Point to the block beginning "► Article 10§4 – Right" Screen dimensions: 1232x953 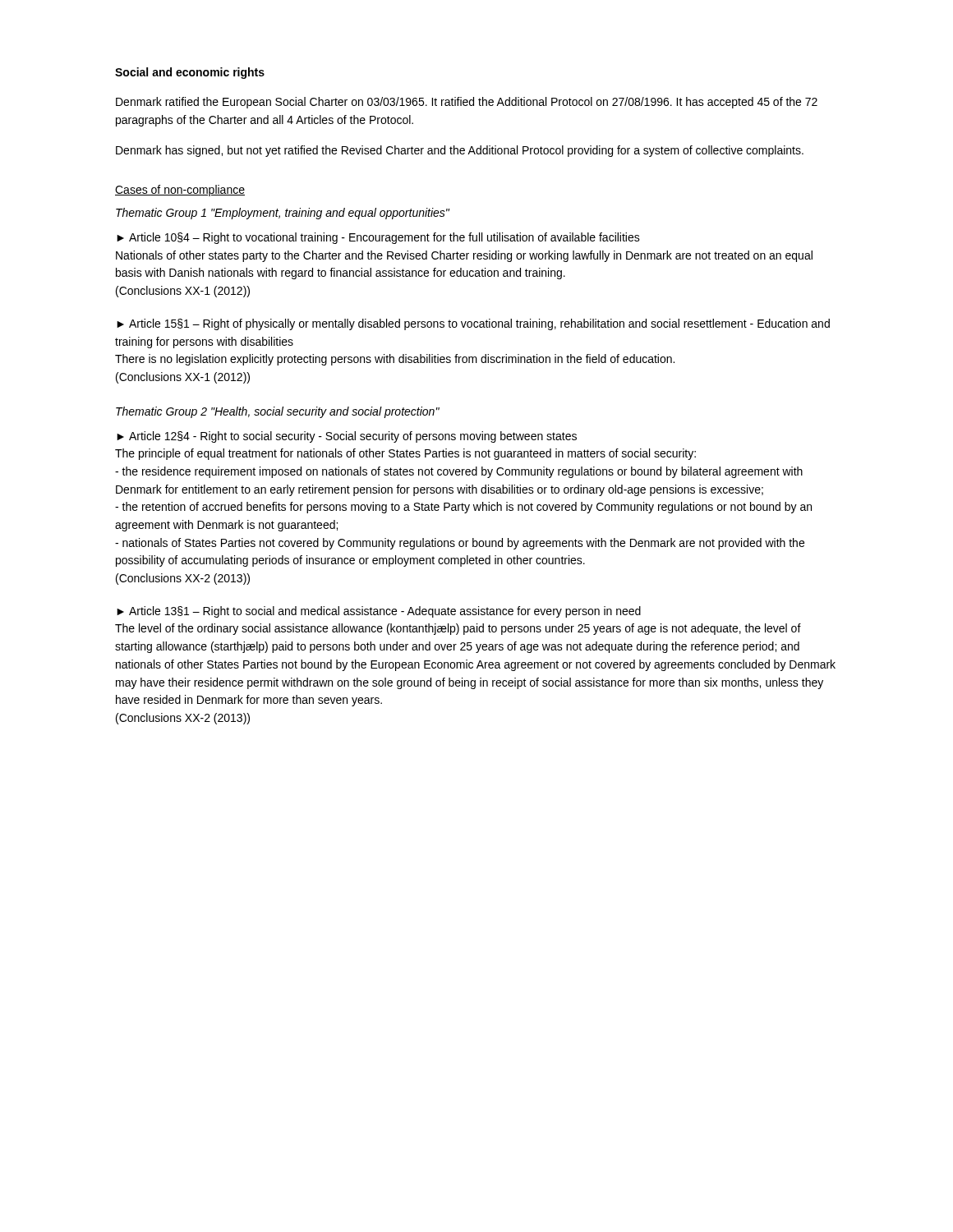(x=464, y=264)
